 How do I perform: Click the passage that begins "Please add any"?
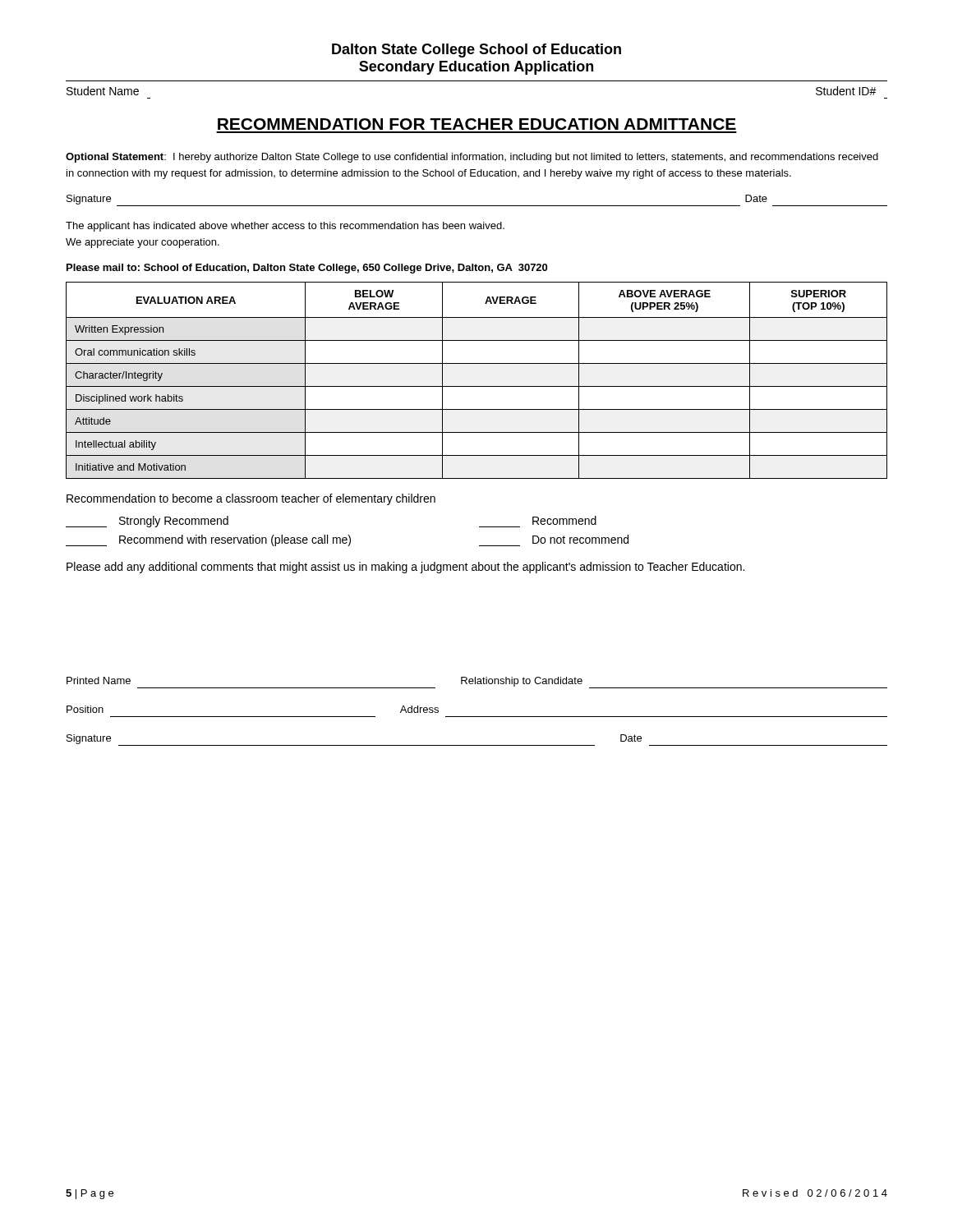pyautogui.click(x=406, y=567)
